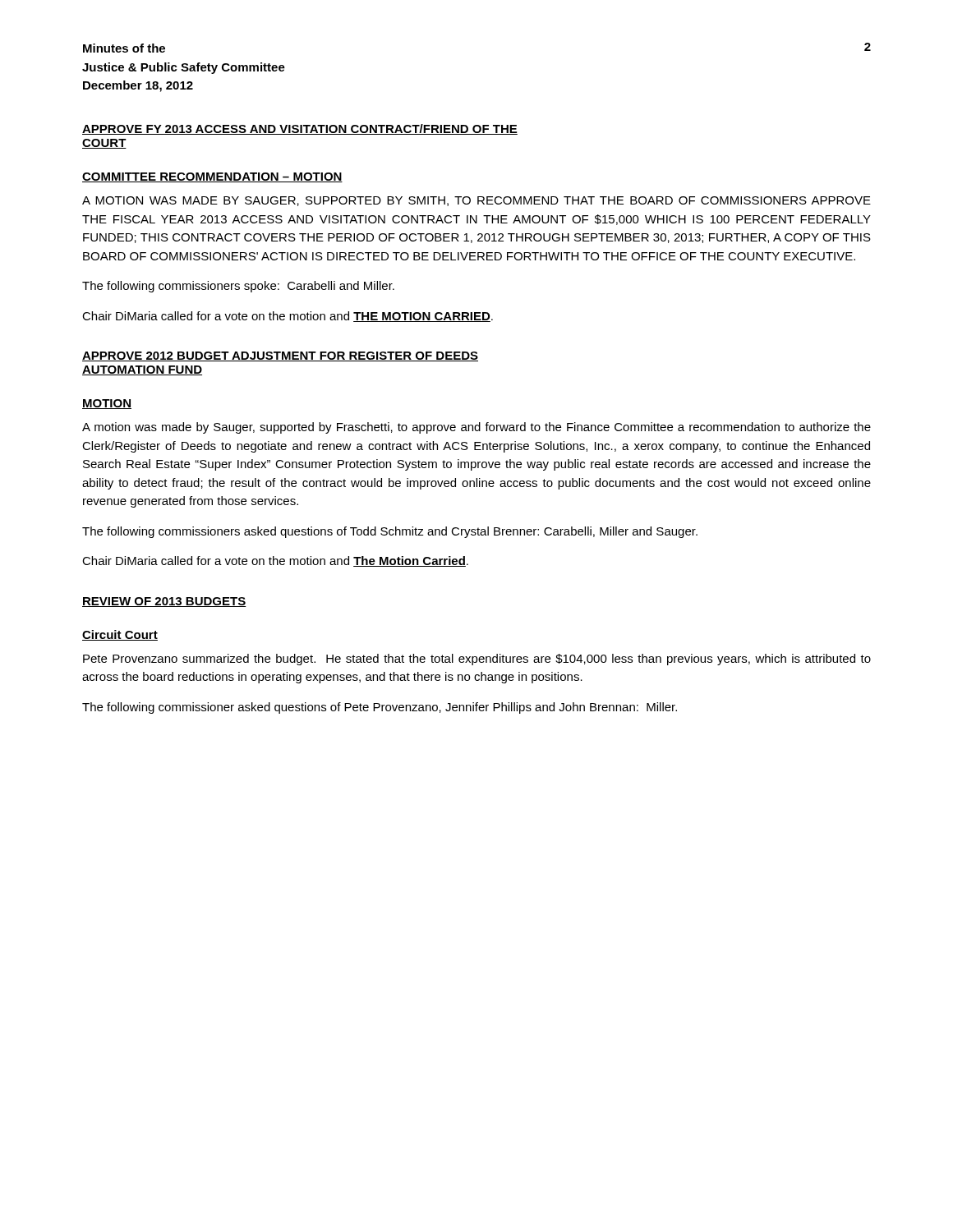Viewport: 953px width, 1232px height.
Task: Locate the text starting "A MOTION WAS MADE BY SAUGER, SUPPORTED BY"
Action: (476, 228)
